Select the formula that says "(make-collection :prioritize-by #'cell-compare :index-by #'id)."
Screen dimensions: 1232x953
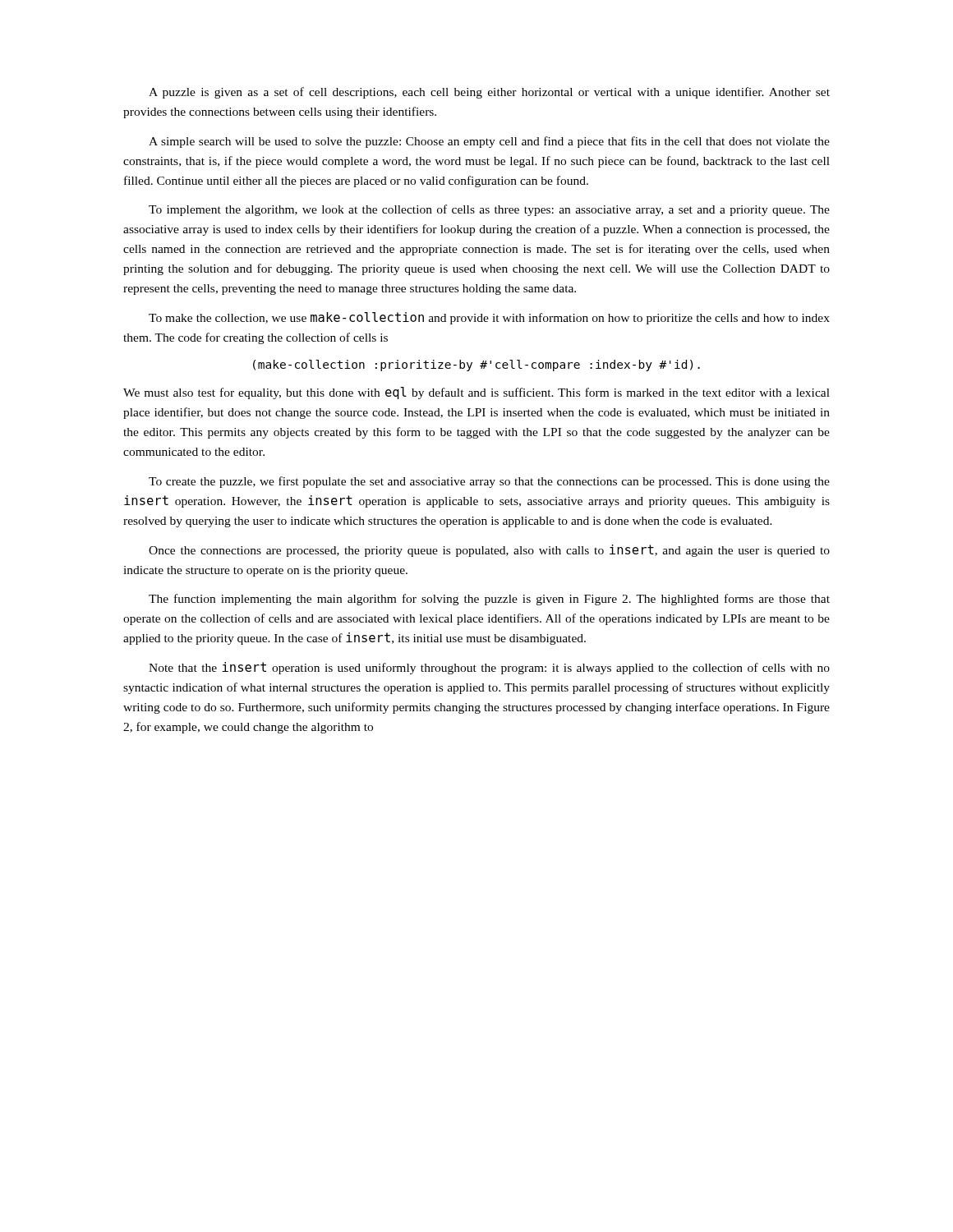point(476,365)
